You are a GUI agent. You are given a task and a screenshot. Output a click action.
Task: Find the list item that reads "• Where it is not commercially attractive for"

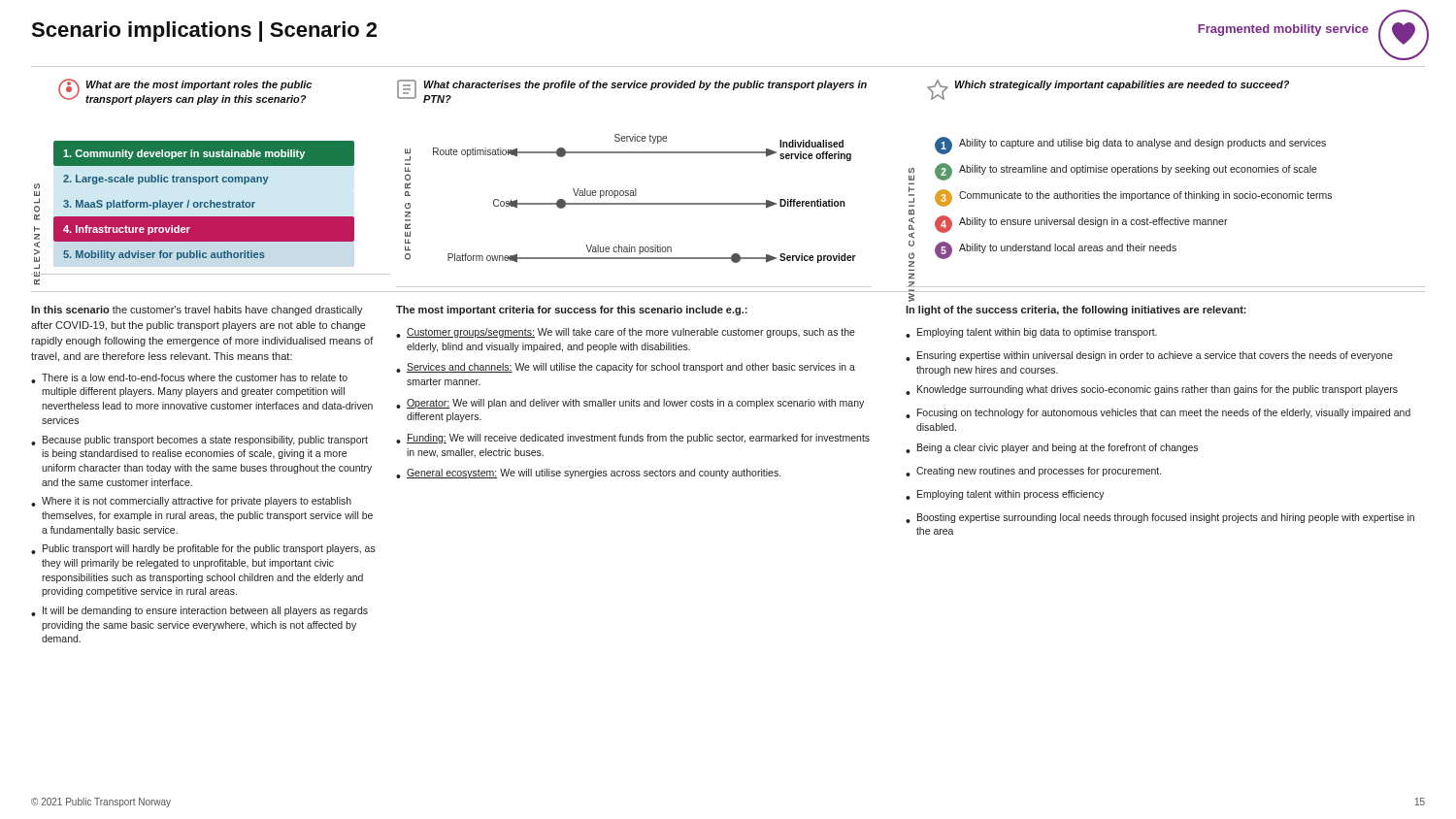[203, 516]
